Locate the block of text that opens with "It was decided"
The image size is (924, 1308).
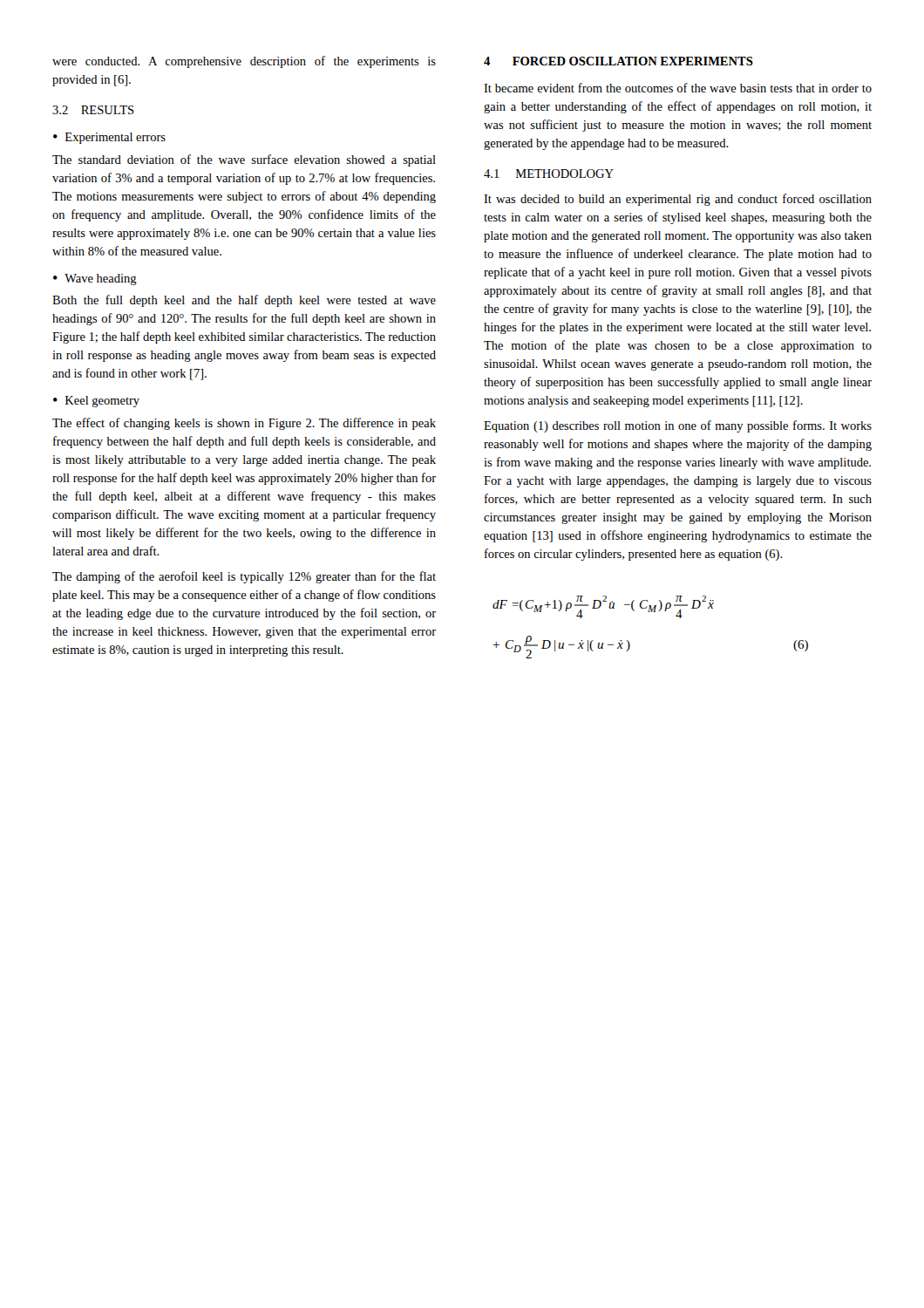click(678, 300)
